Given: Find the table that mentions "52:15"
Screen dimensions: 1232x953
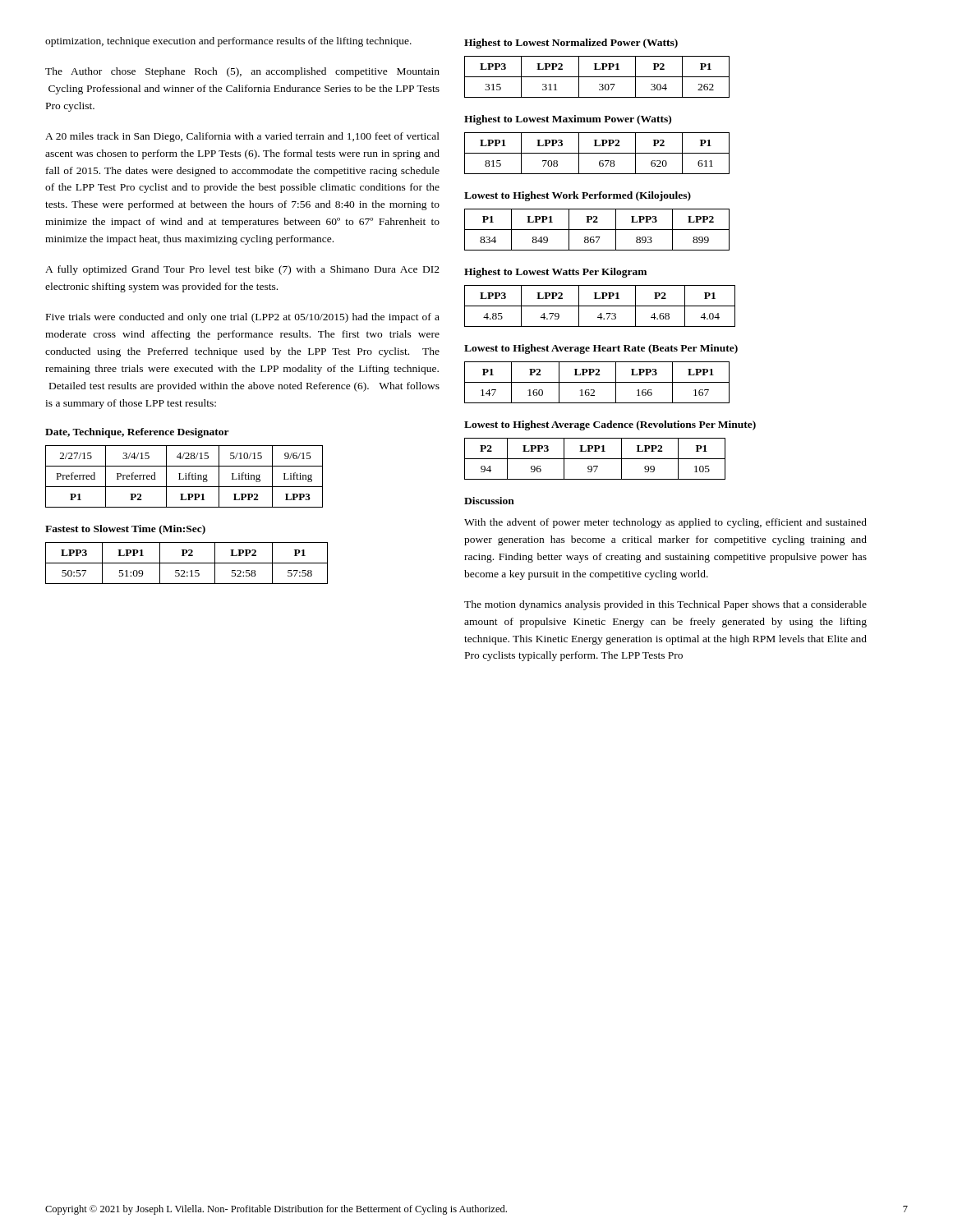Looking at the screenshot, I should 242,563.
